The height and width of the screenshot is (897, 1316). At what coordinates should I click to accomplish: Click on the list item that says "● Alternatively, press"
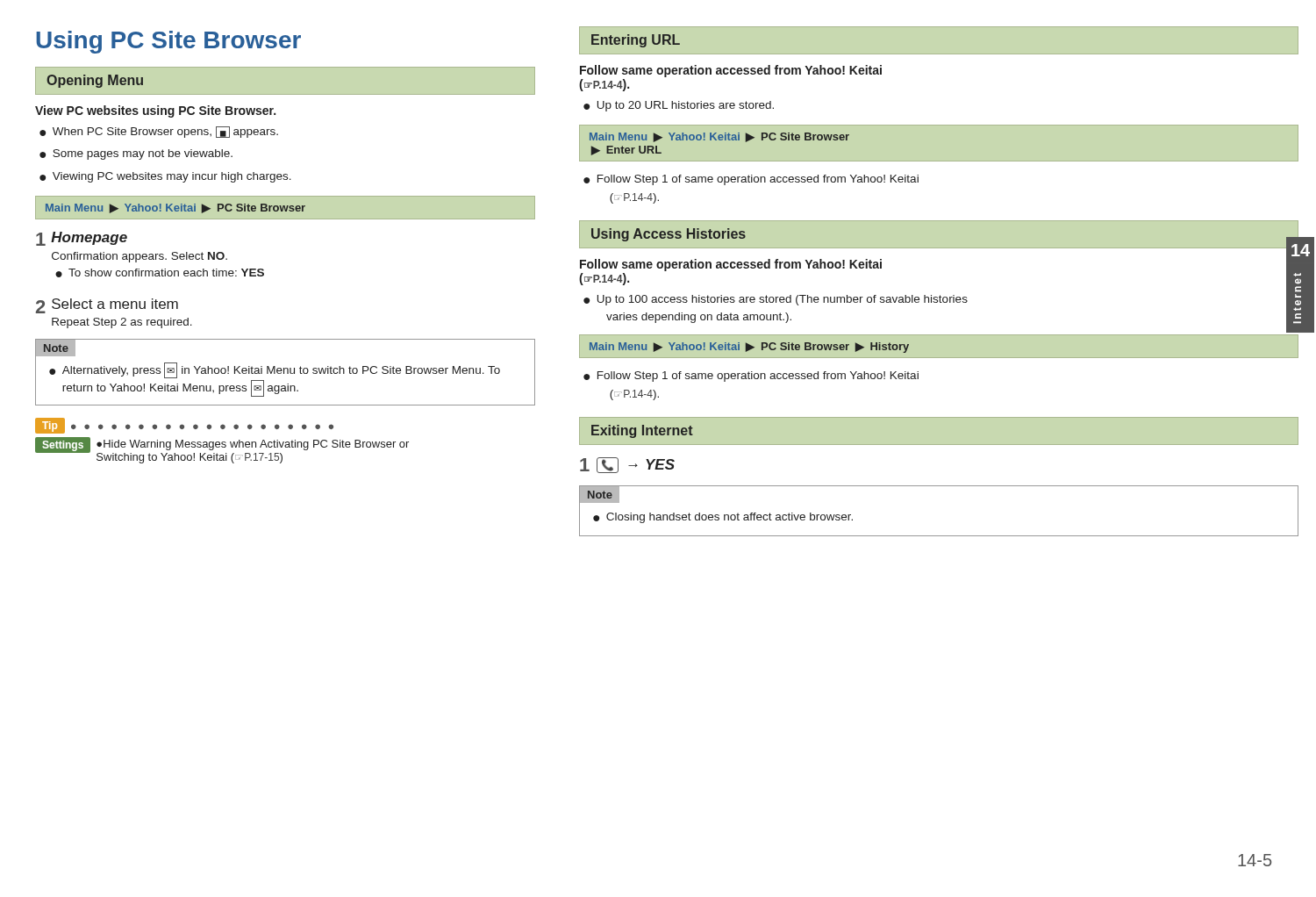pos(287,379)
